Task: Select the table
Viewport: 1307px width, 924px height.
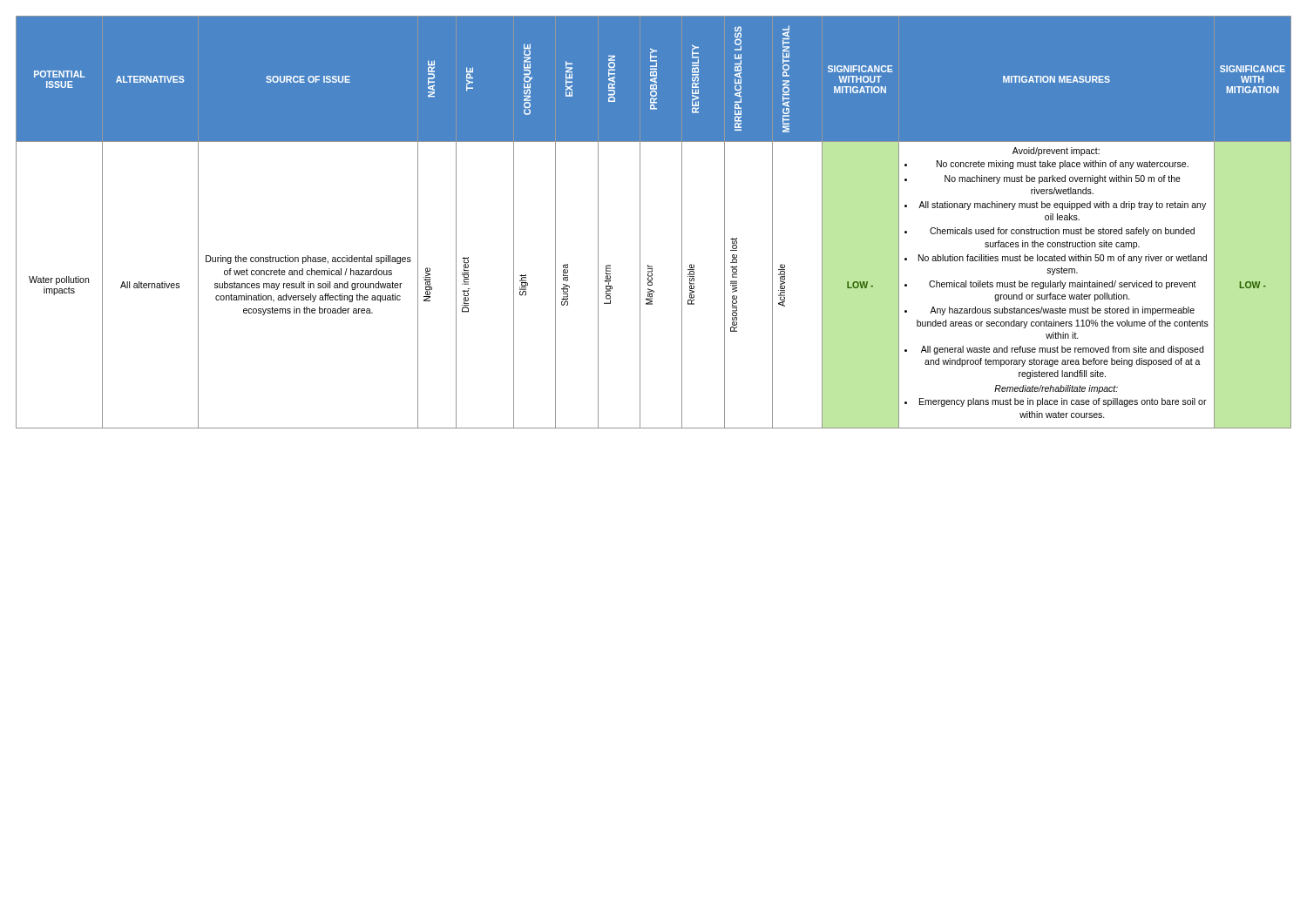Action: point(654,222)
